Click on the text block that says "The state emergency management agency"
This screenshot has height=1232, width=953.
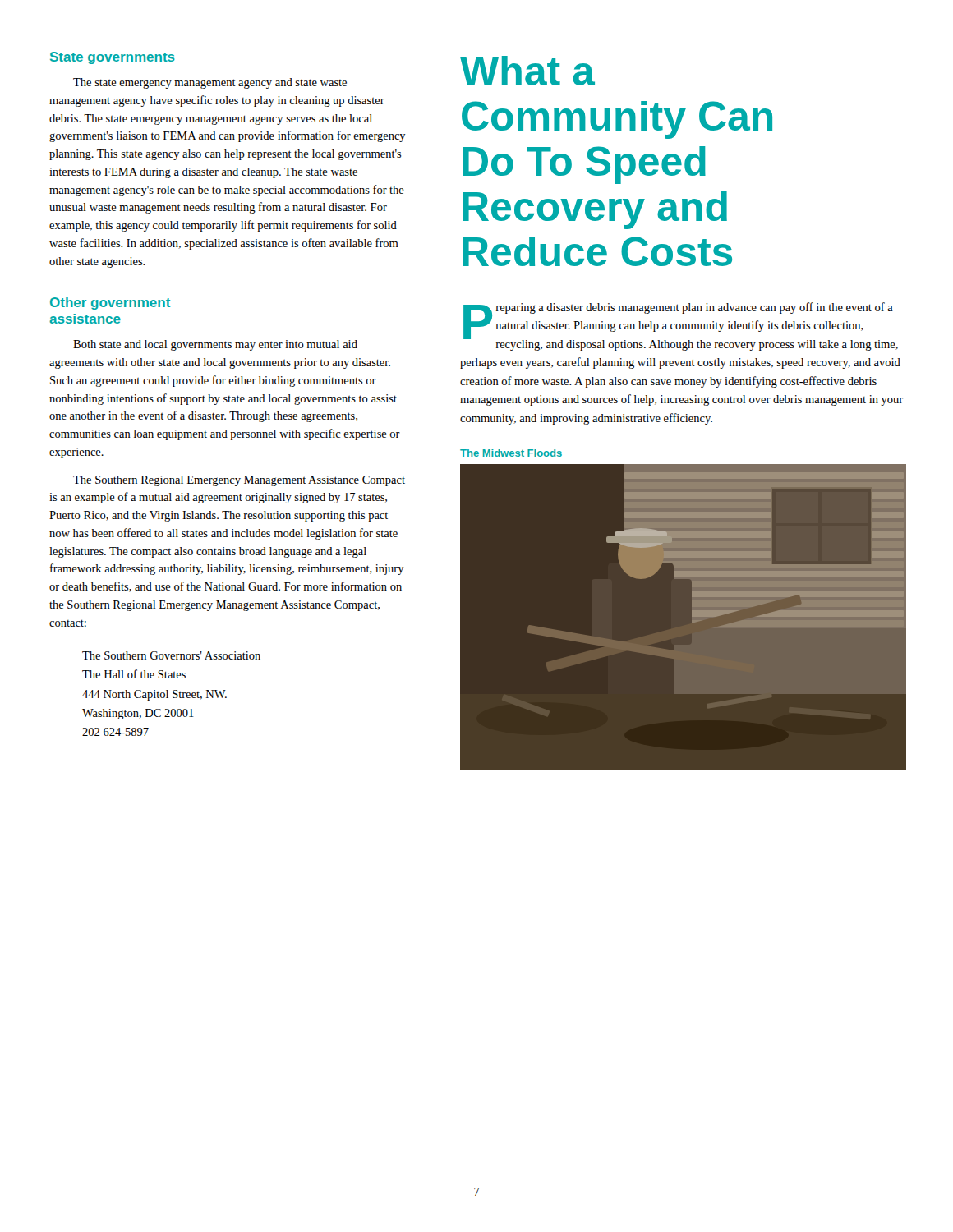[x=230, y=172]
